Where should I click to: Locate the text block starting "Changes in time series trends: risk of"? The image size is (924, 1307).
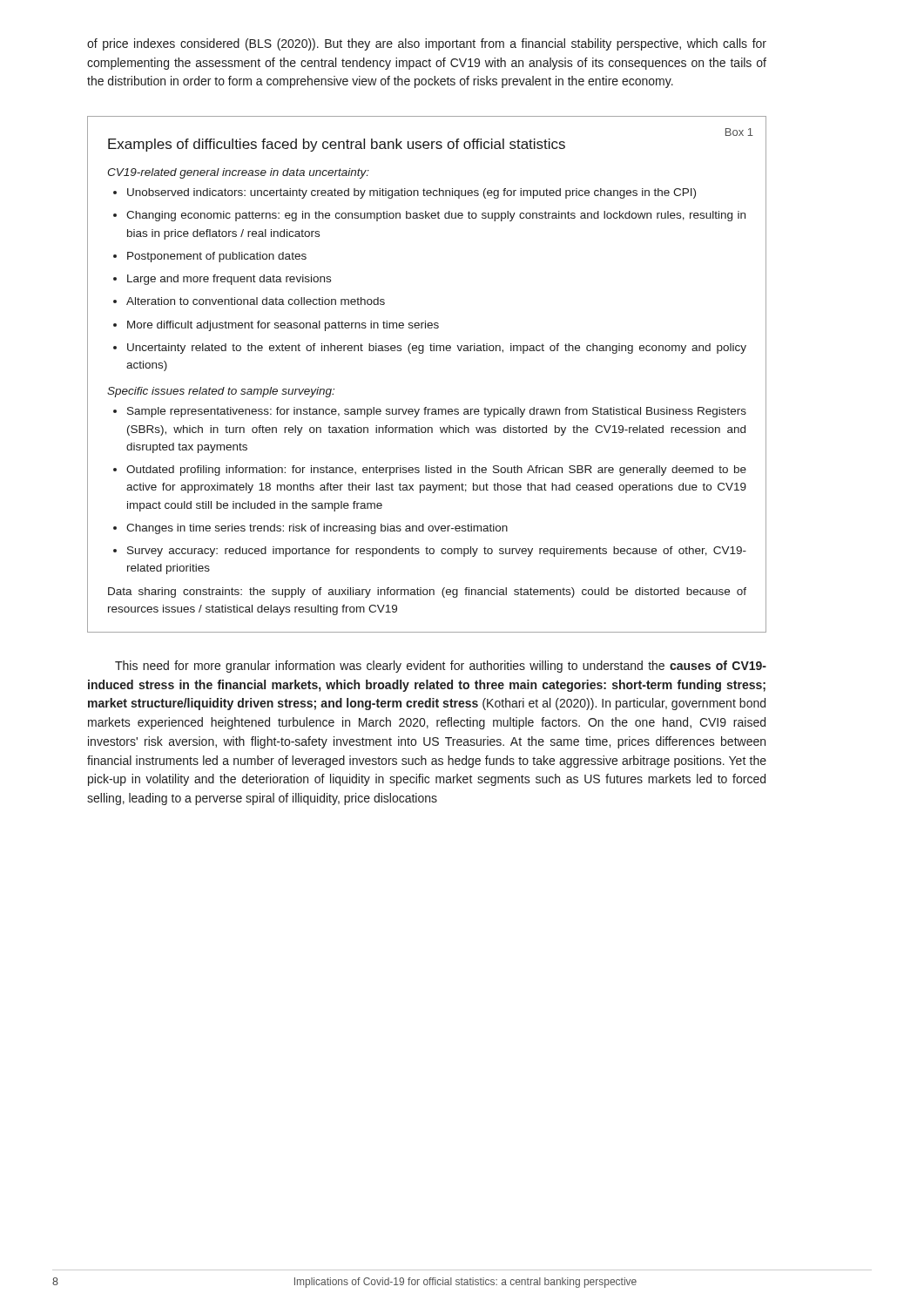click(317, 527)
